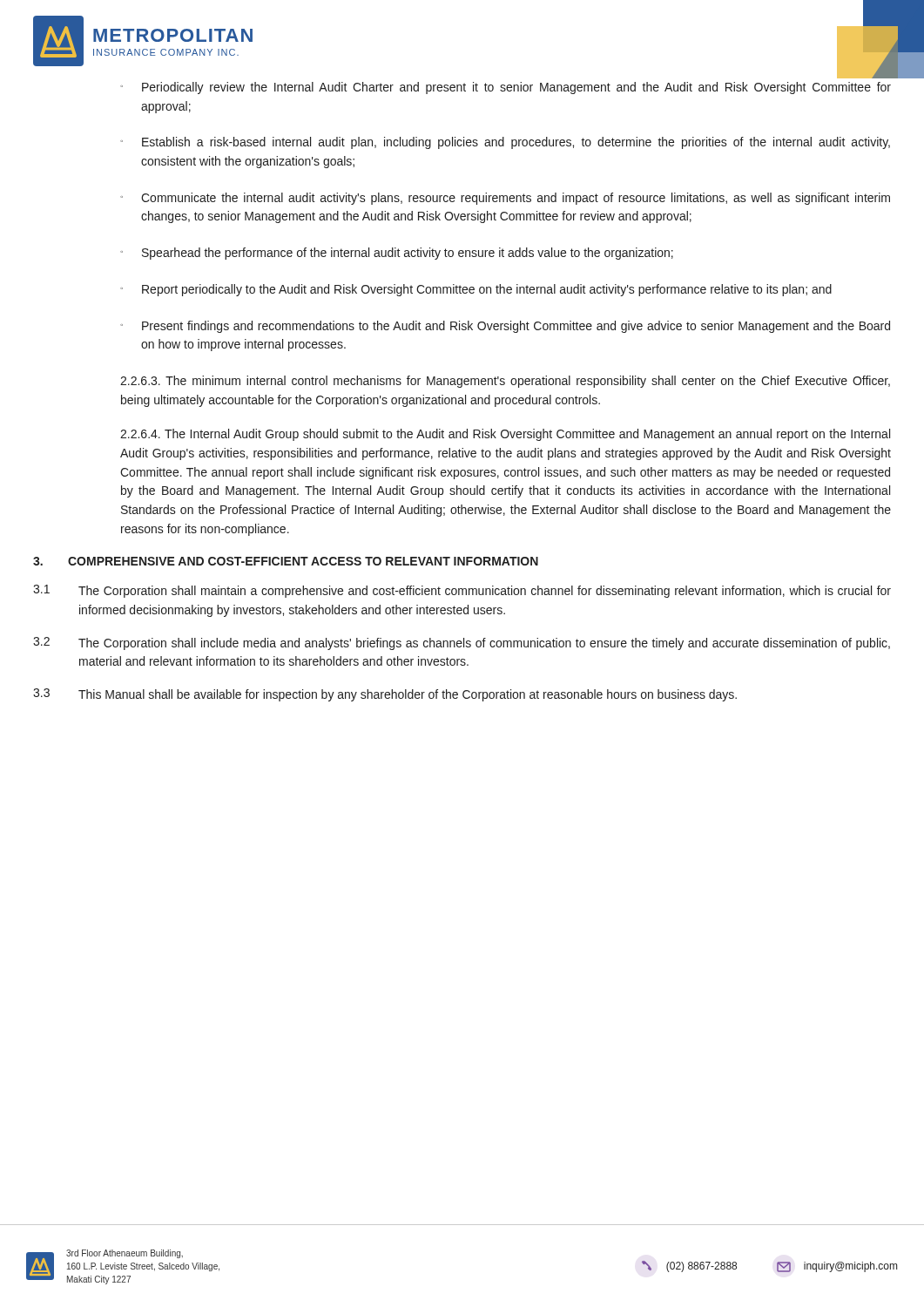Click on the element starting "◦ Report periodically to the Audit and"
Viewport: 924px width, 1307px height.
coord(506,290)
